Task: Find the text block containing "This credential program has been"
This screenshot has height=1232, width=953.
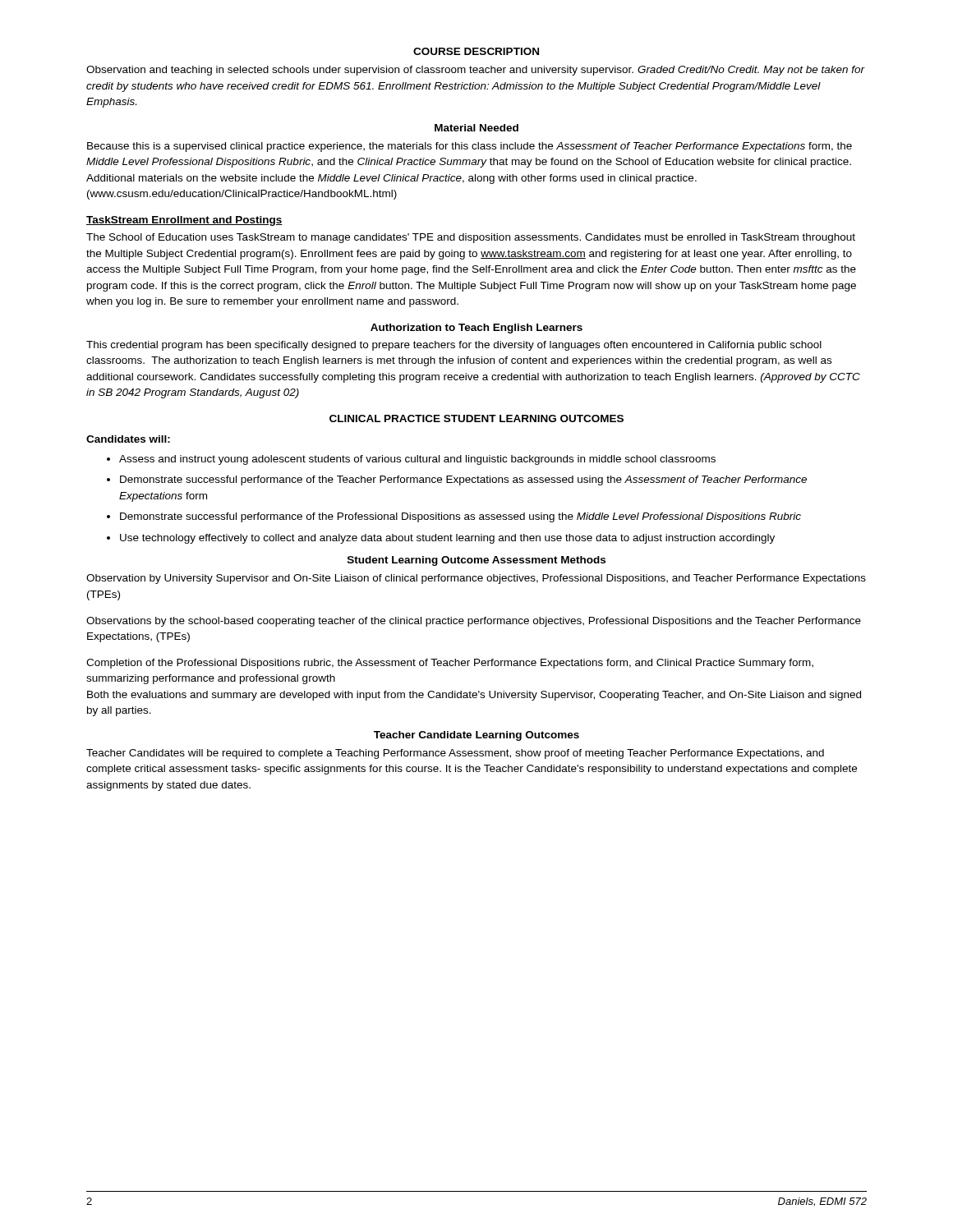Action: (x=473, y=368)
